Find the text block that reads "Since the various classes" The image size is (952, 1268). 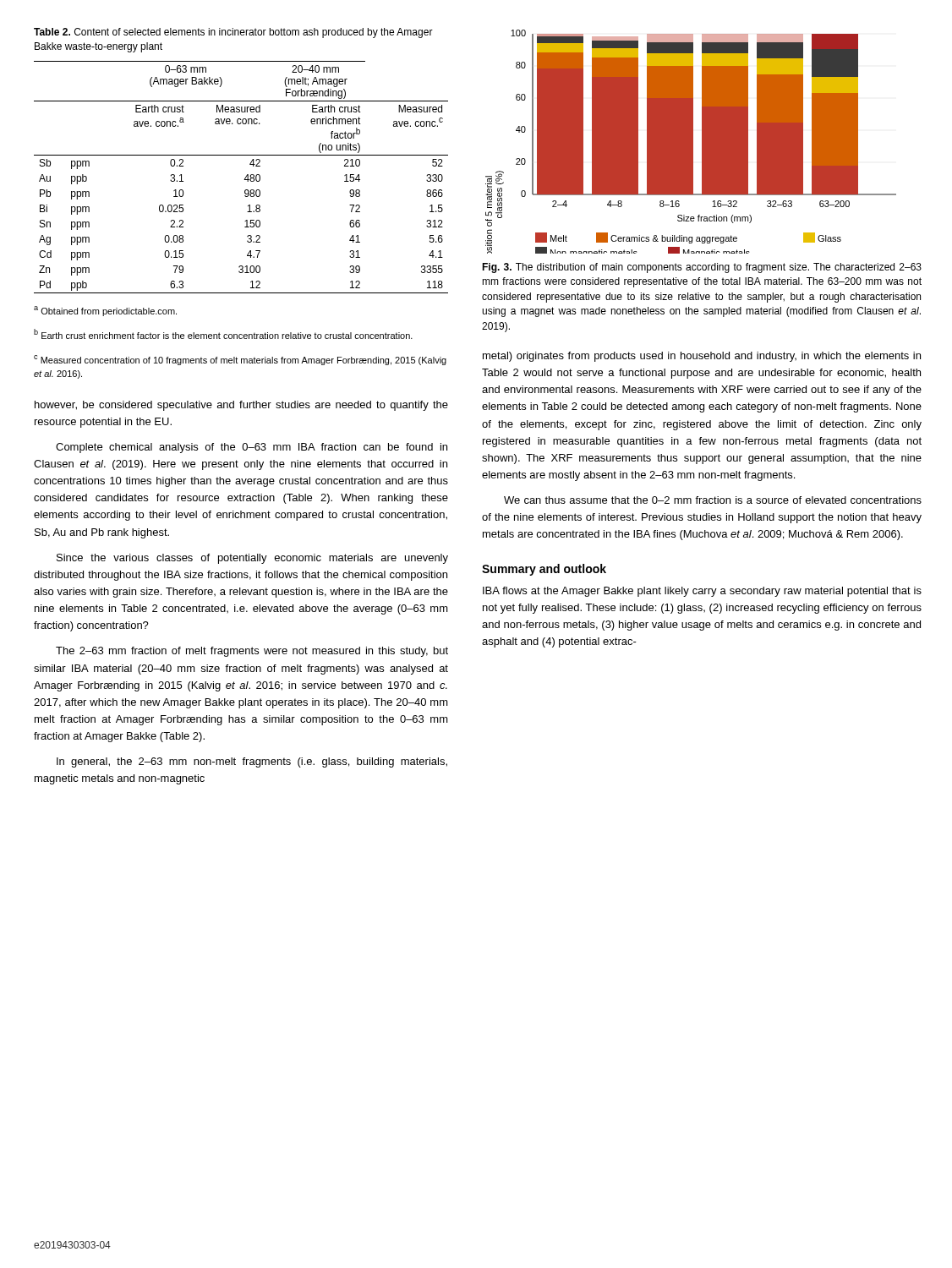[x=241, y=591]
